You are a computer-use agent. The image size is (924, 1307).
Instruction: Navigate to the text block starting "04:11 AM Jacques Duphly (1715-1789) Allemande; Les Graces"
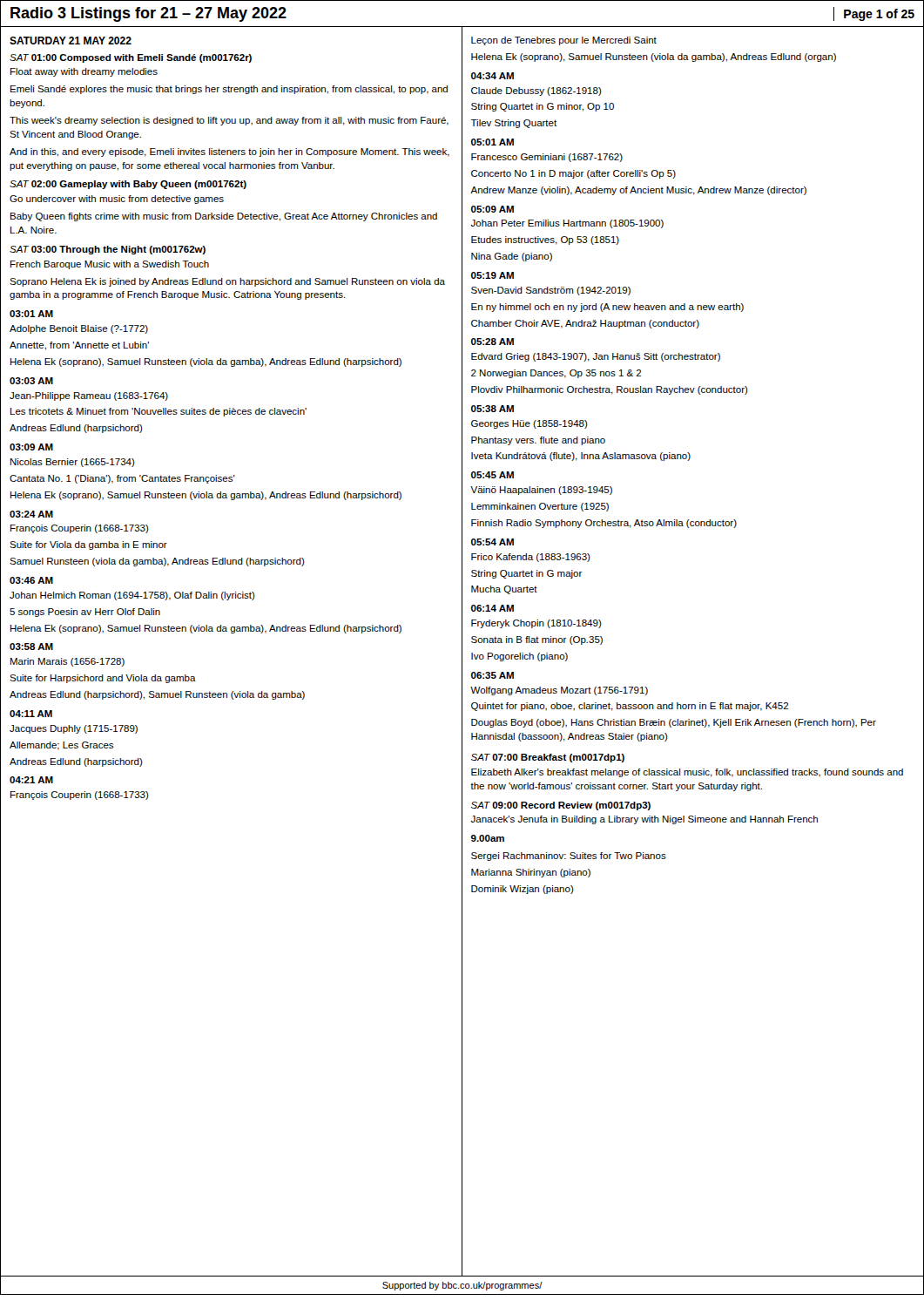coord(31,714)
